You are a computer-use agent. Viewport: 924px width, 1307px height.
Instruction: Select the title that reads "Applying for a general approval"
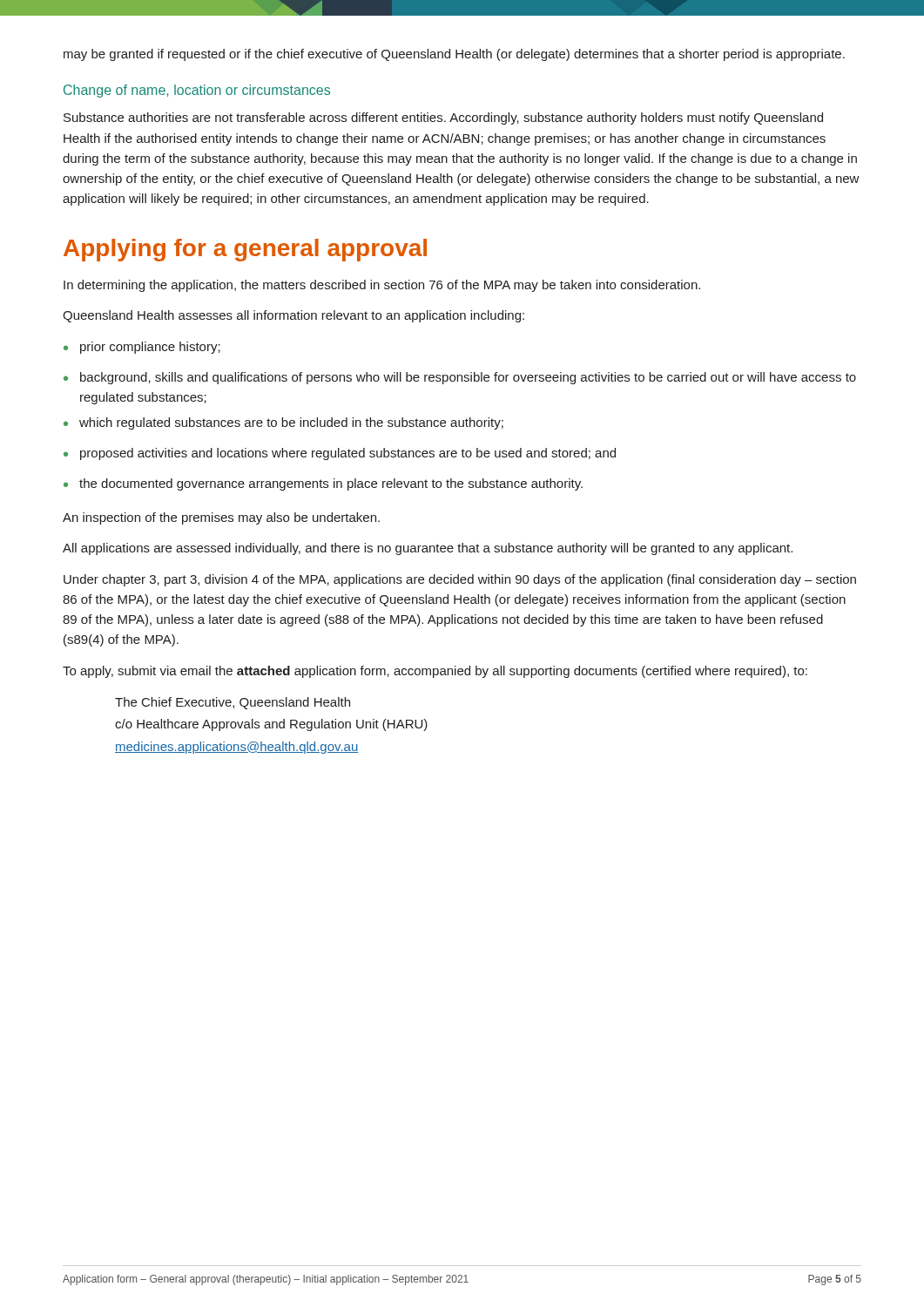pyautogui.click(x=245, y=250)
